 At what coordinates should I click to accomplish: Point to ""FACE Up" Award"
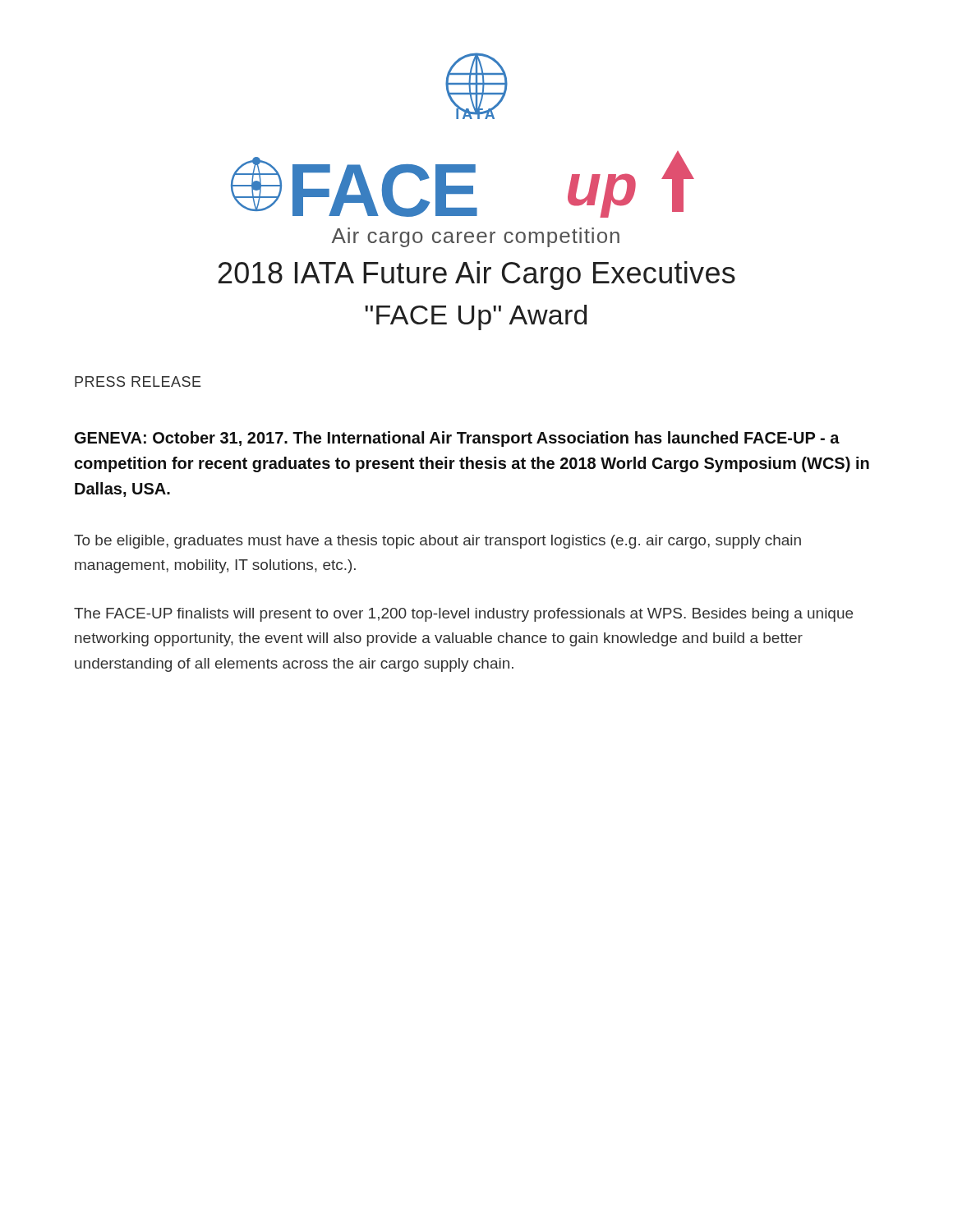pyautogui.click(x=476, y=315)
